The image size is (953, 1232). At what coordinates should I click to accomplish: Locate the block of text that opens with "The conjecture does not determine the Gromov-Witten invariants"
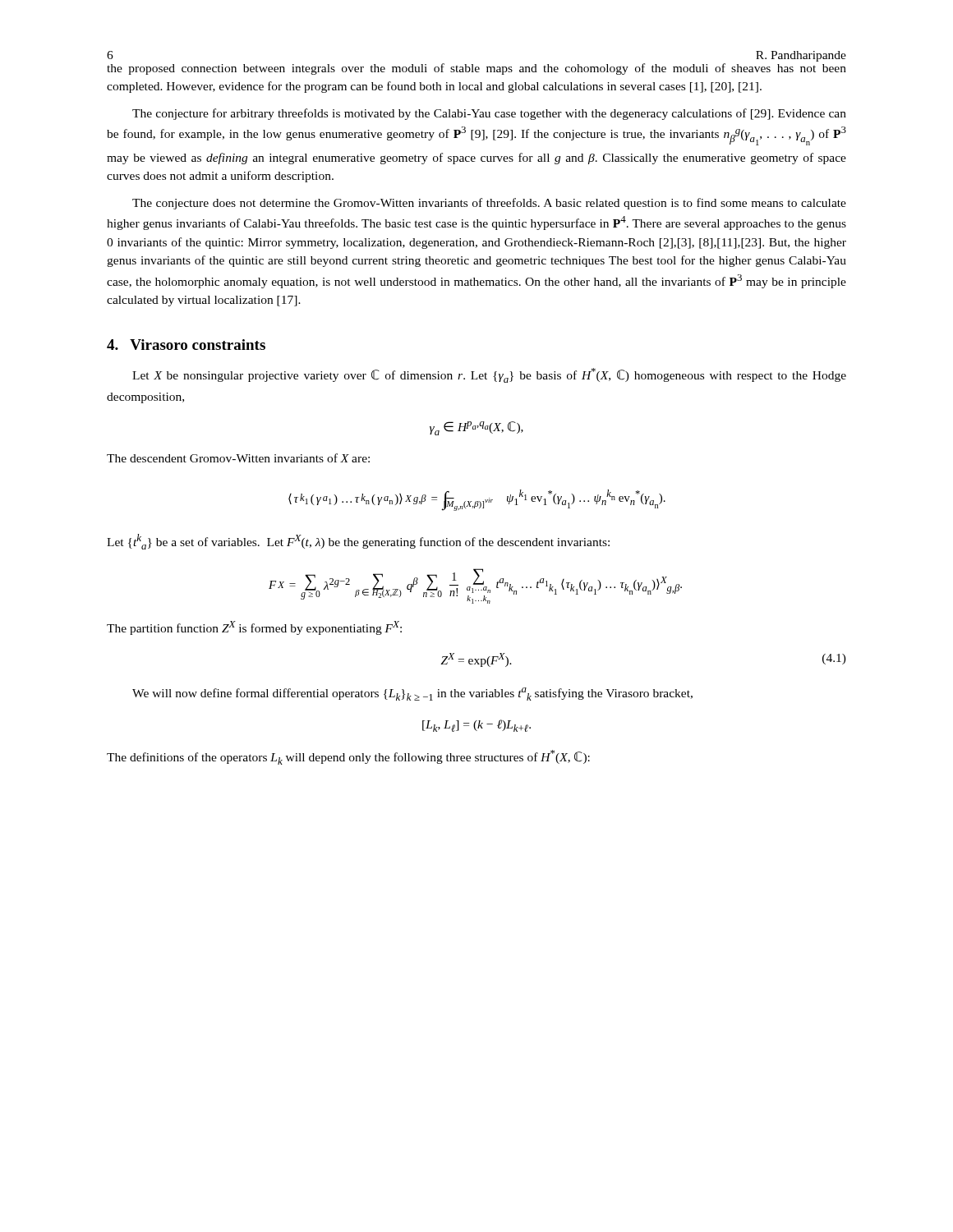[x=476, y=252]
